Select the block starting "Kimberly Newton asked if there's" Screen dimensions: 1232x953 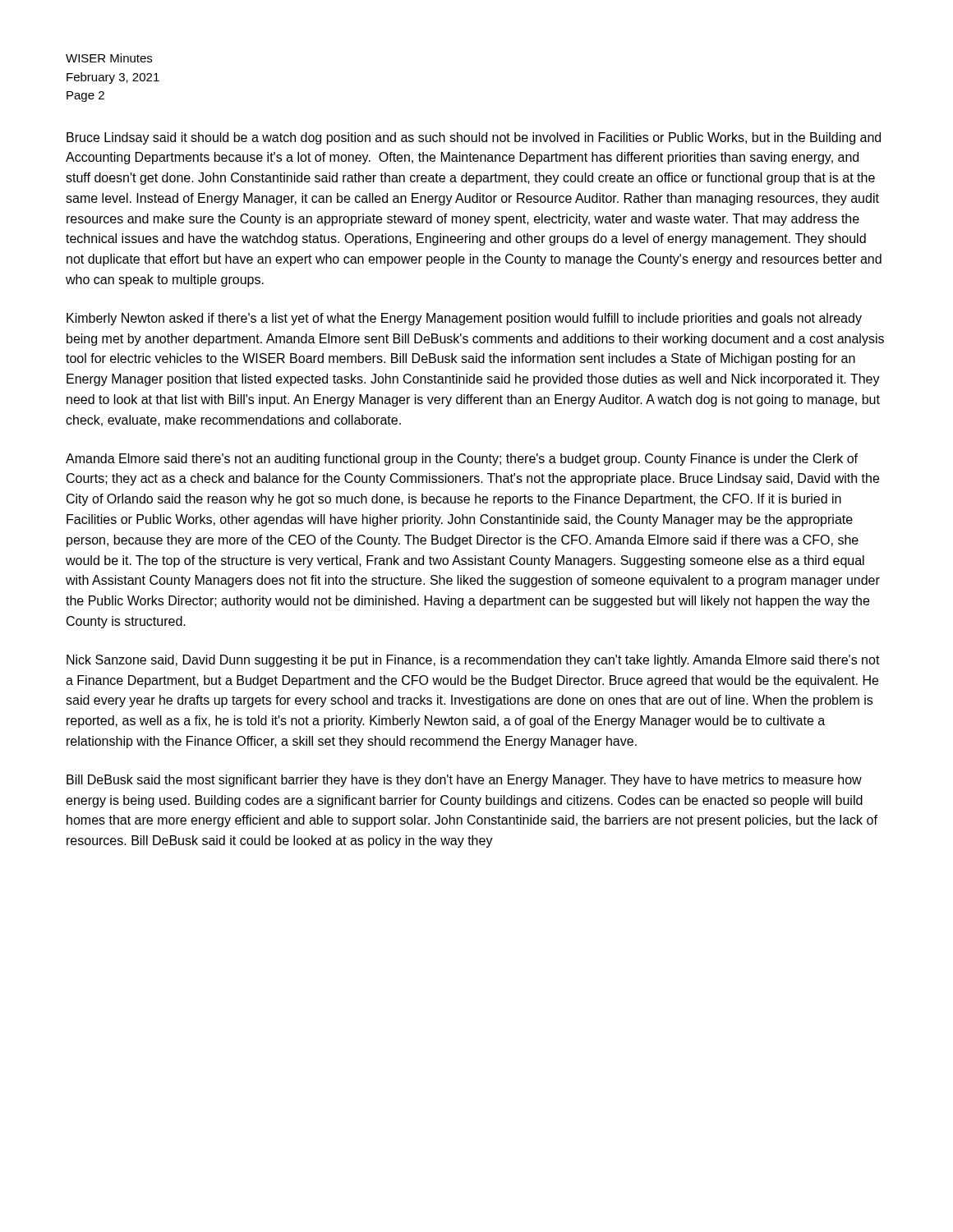[475, 369]
